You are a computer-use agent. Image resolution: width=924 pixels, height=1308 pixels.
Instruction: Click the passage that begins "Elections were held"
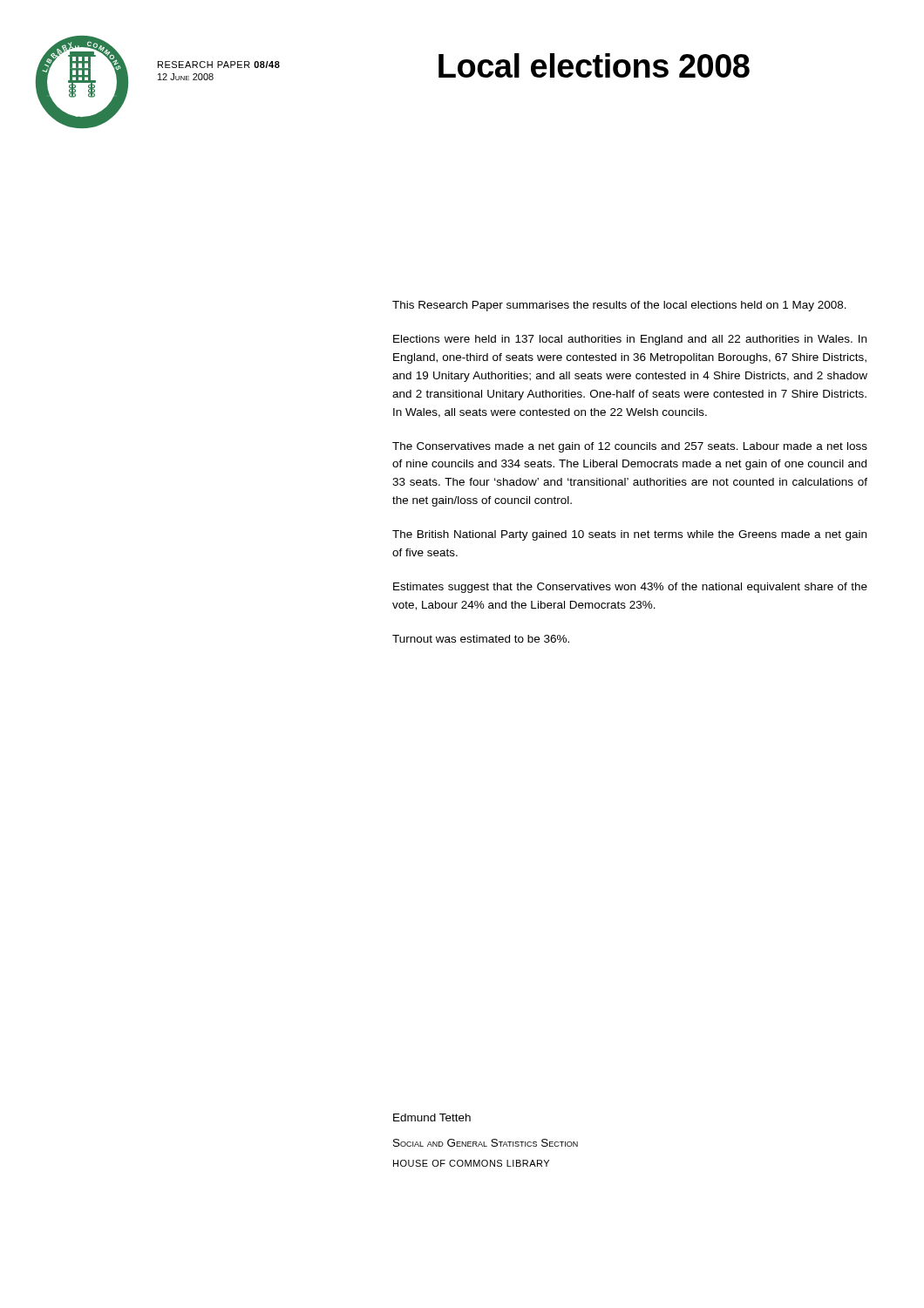pyautogui.click(x=630, y=376)
